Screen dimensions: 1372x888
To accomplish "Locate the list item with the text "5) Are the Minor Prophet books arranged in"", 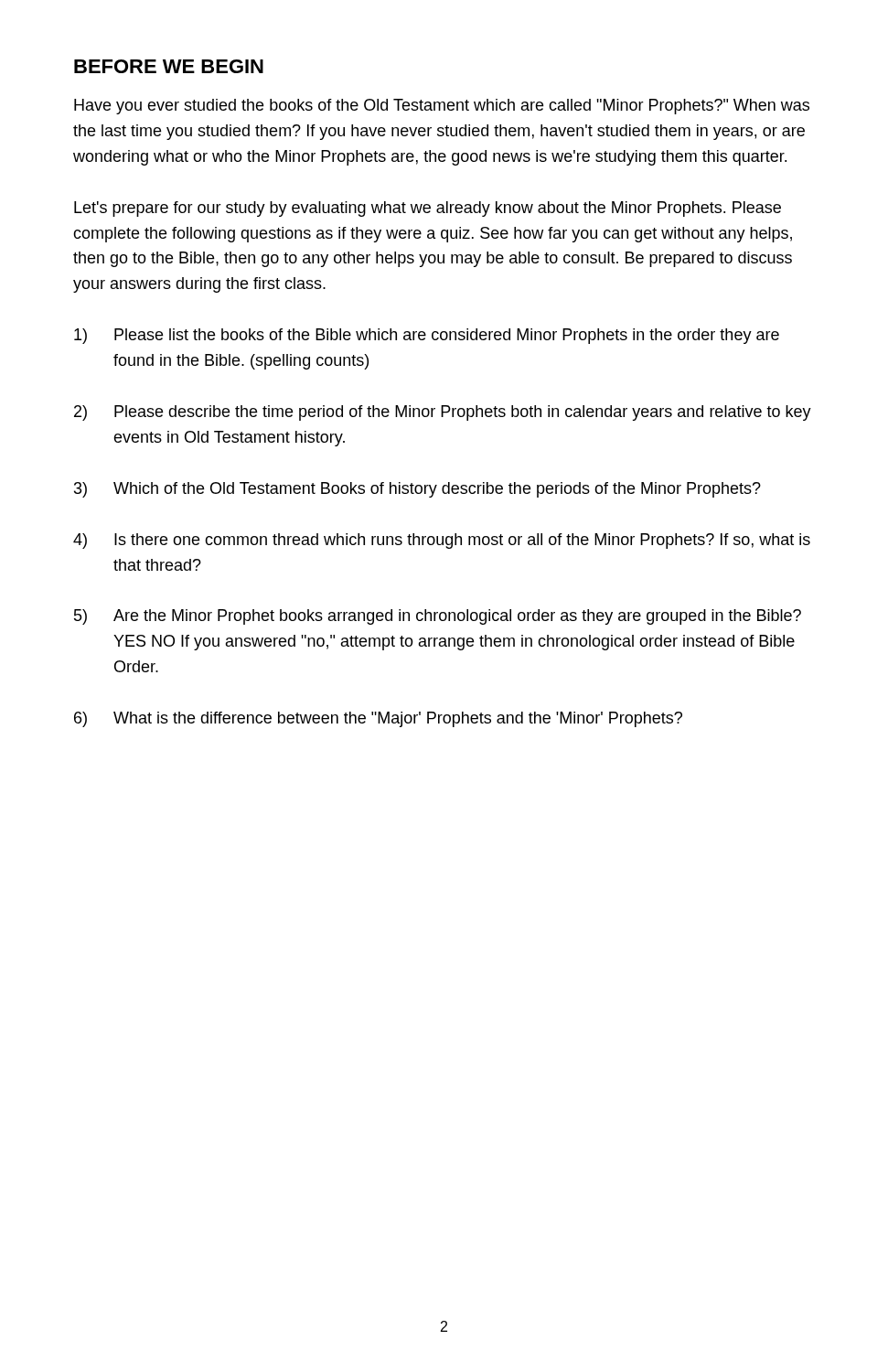I will click(444, 642).
